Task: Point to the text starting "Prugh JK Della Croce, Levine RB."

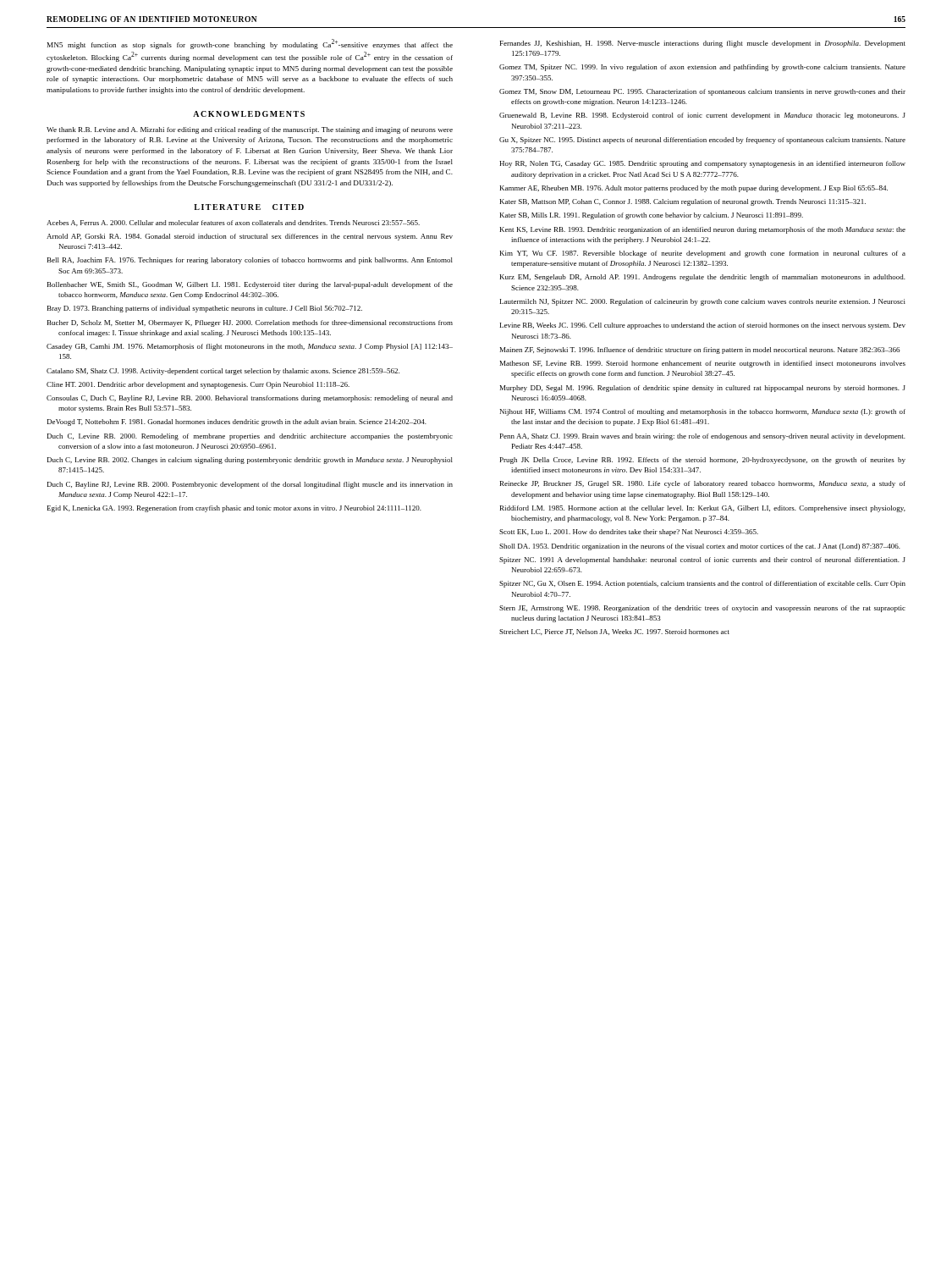Action: (x=702, y=465)
